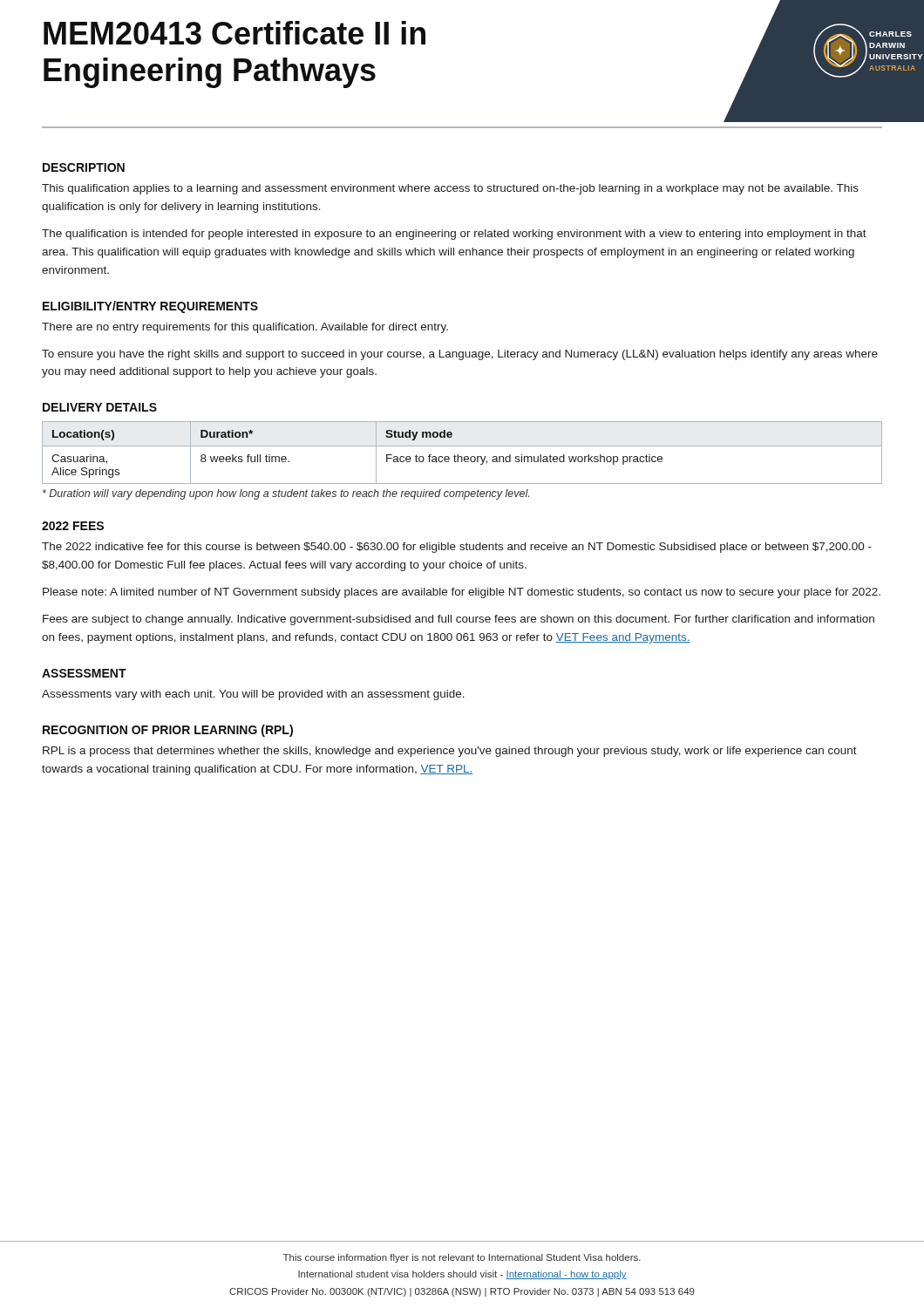The width and height of the screenshot is (924, 1308).
Task: Navigate to the region starting "ELIGIBILITY/ENTRY REQUIREMENTS"
Action: (x=150, y=306)
